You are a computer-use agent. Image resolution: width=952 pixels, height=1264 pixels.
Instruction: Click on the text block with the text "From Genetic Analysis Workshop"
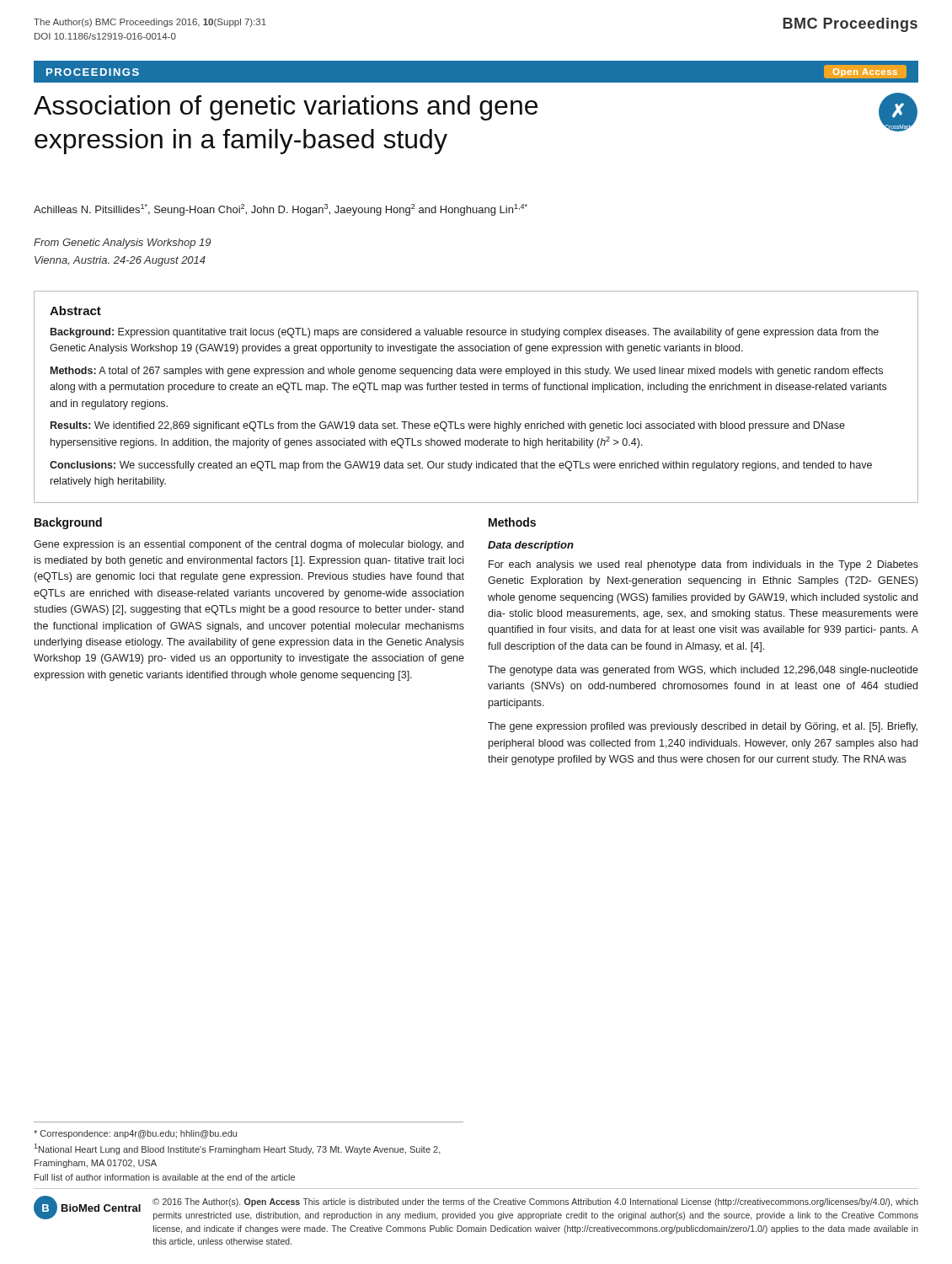point(122,251)
